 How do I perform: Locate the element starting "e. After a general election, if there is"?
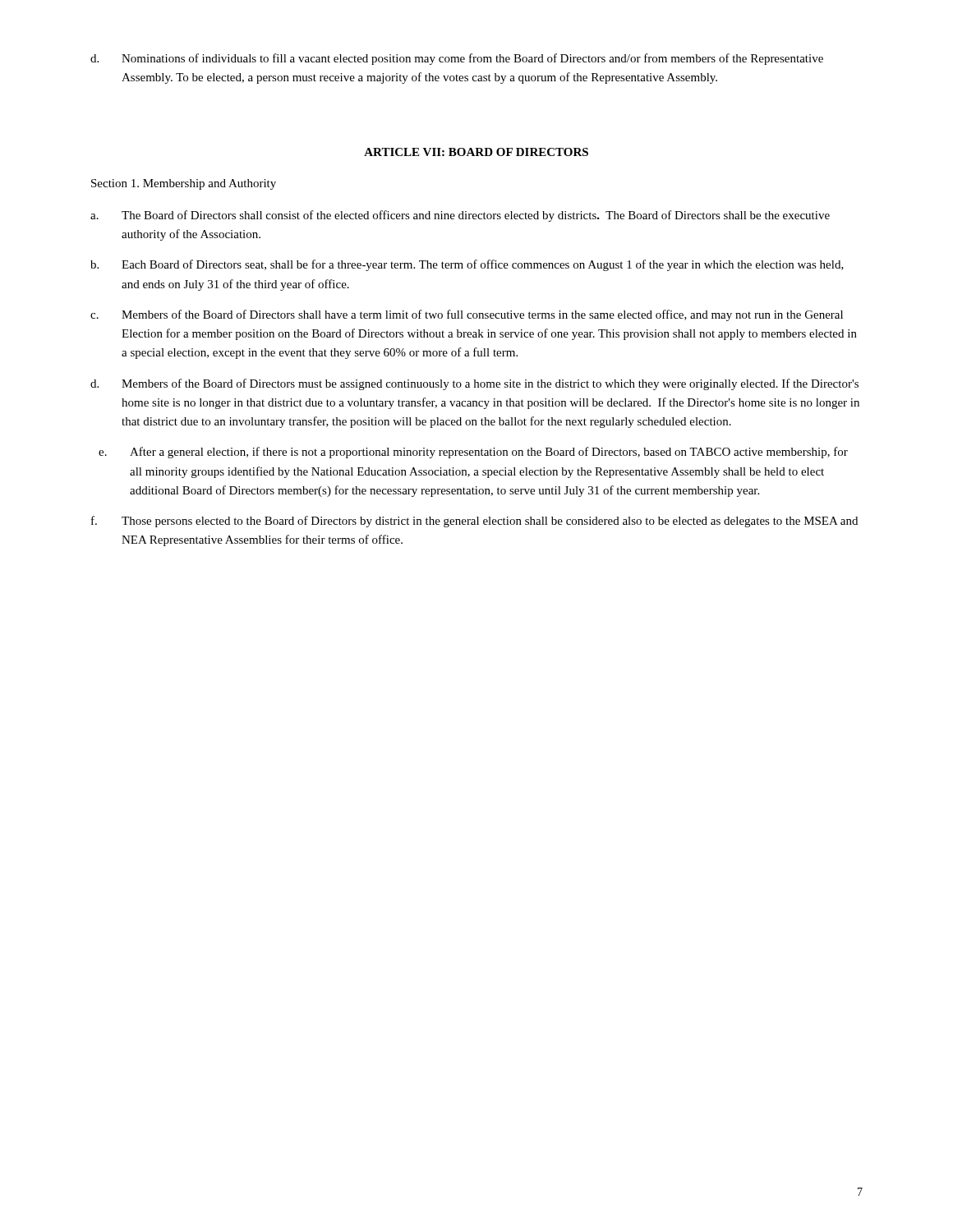point(476,472)
